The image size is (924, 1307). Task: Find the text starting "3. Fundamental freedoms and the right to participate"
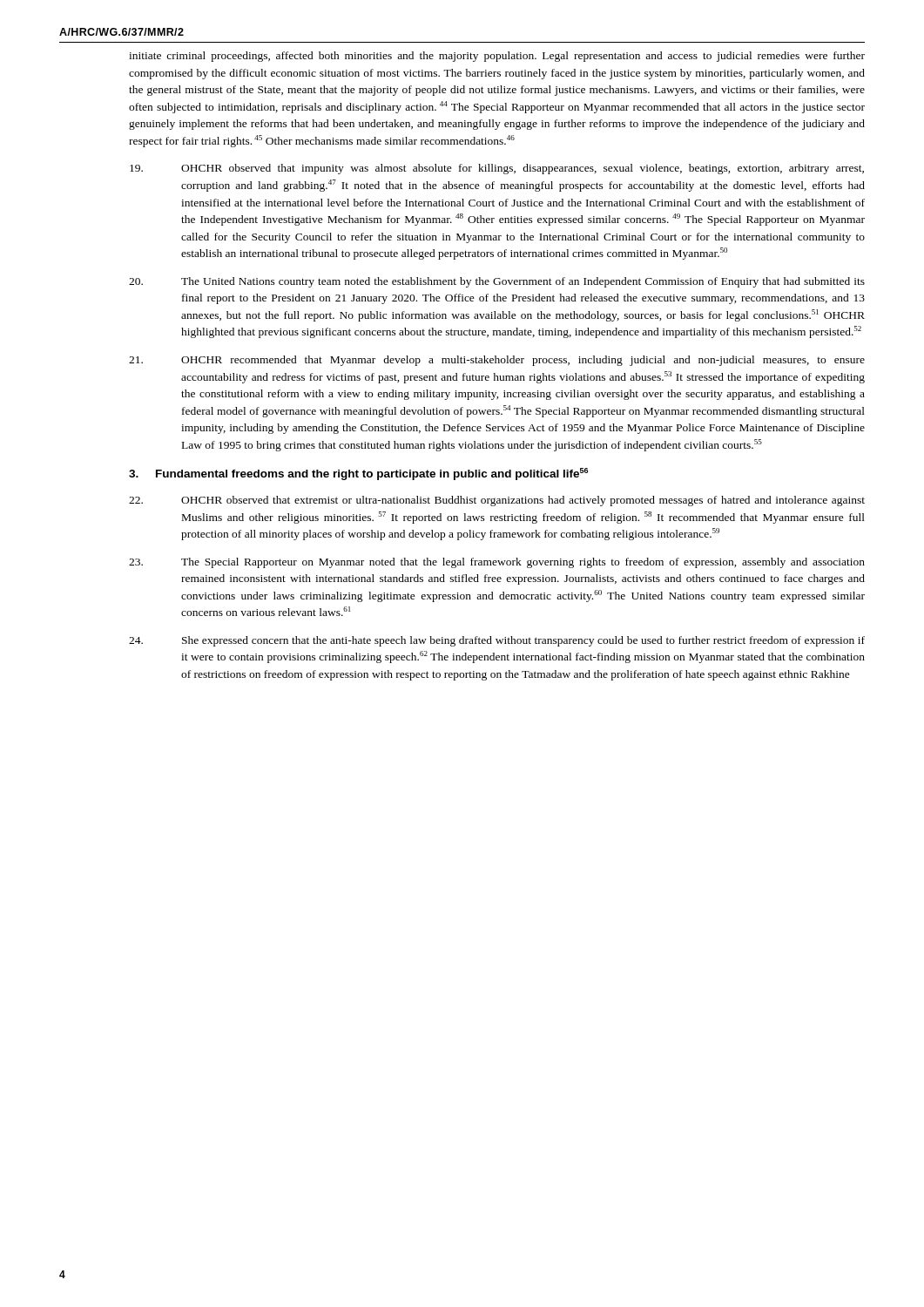[x=359, y=474]
